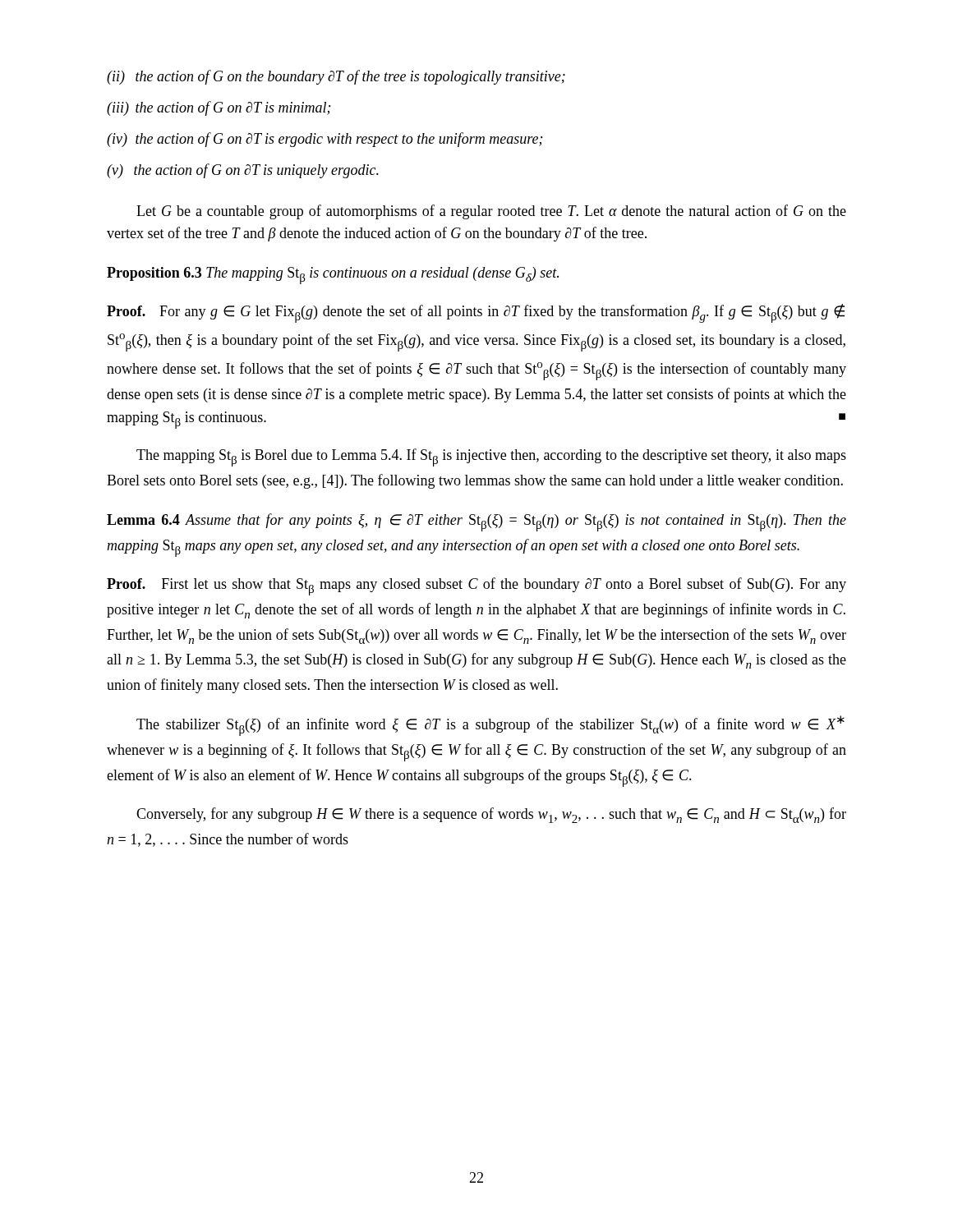Image resolution: width=953 pixels, height=1232 pixels.
Task: Locate the element starting "(iv) the action of G on ∂T"
Action: [x=325, y=139]
